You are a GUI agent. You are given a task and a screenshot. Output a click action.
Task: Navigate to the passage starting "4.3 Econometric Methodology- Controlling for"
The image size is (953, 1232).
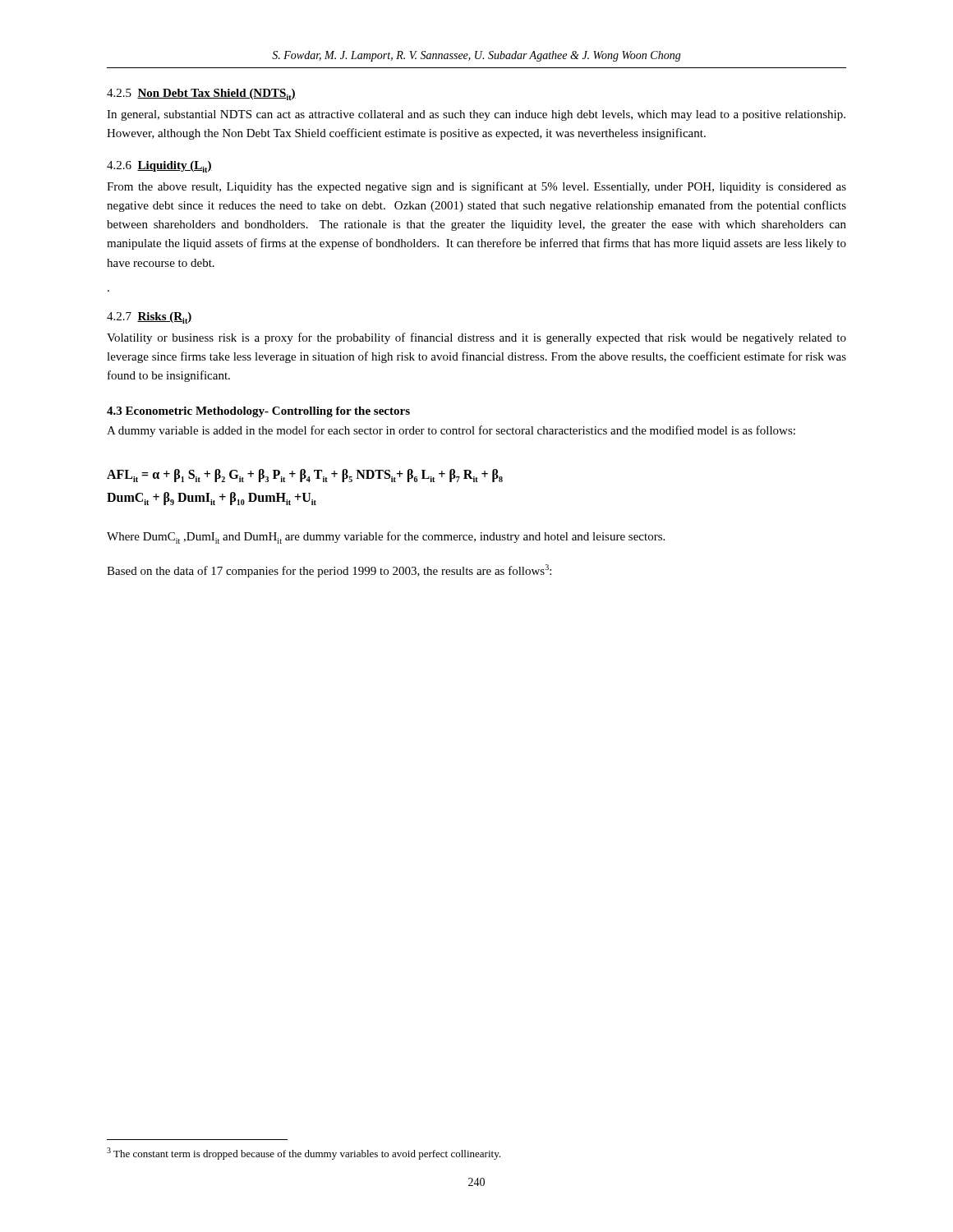[258, 410]
